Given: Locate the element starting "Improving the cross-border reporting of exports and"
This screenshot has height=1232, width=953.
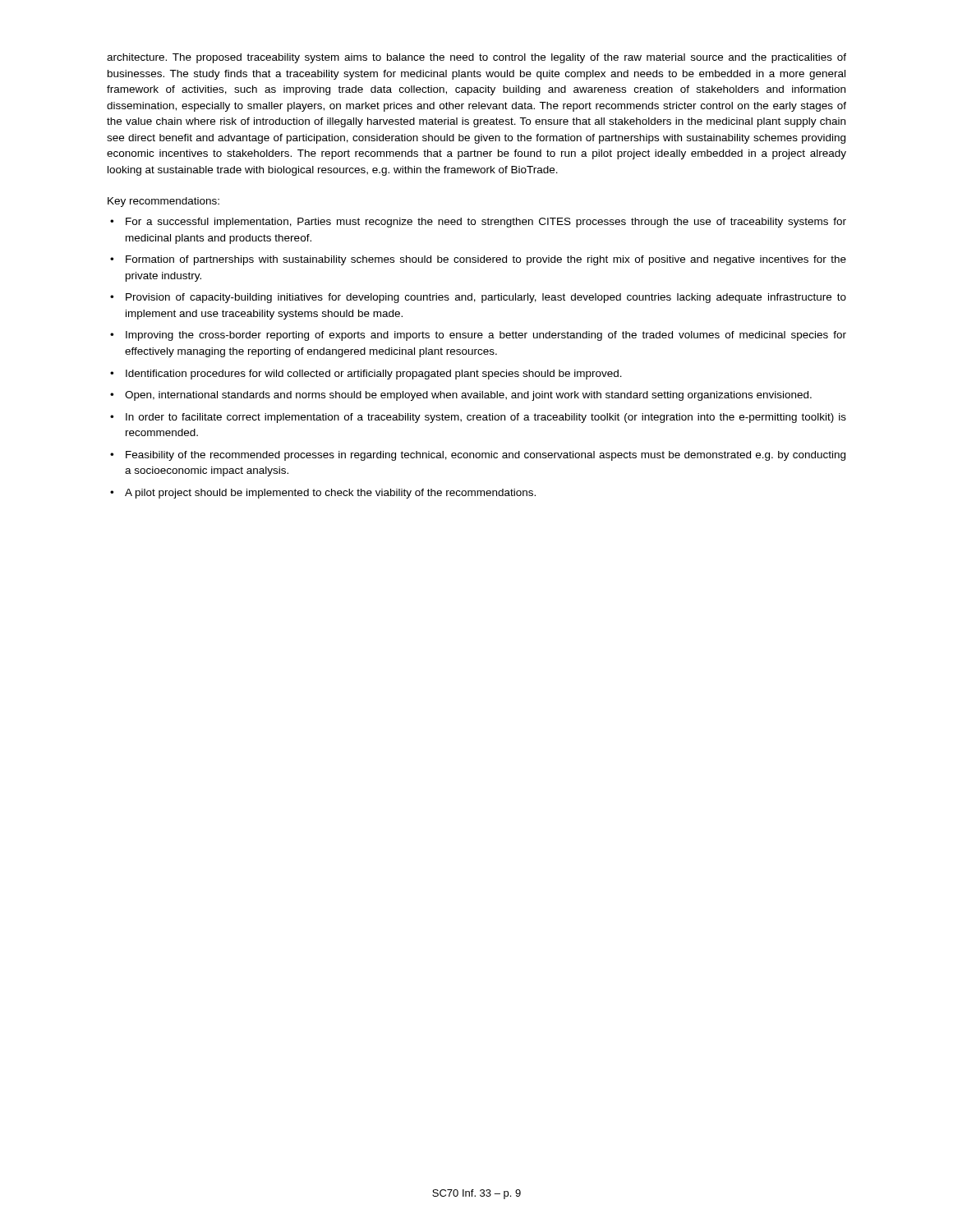Looking at the screenshot, I should [486, 343].
